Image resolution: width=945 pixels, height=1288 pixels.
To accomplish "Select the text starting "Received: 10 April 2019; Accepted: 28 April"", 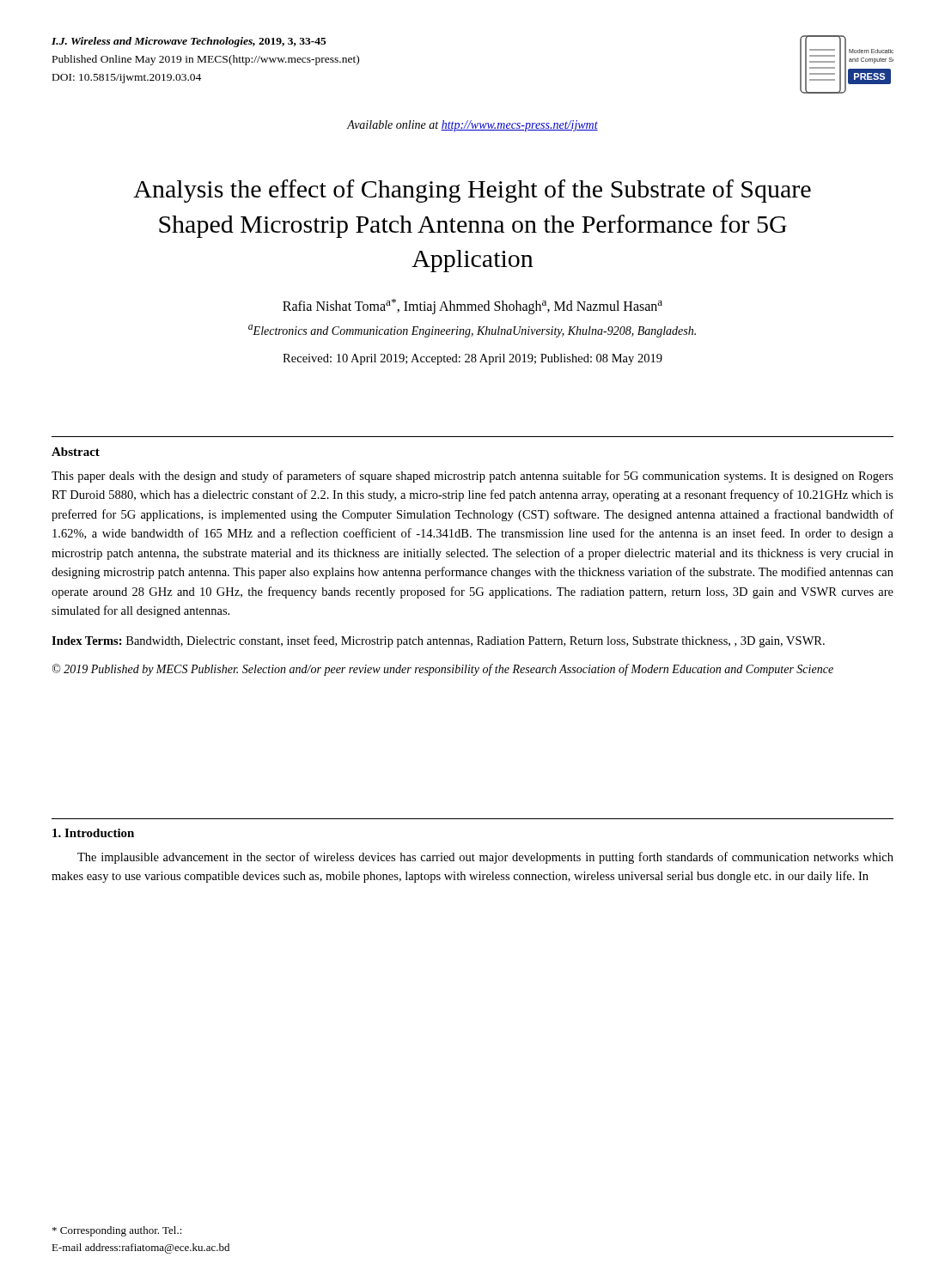I will pos(472,359).
